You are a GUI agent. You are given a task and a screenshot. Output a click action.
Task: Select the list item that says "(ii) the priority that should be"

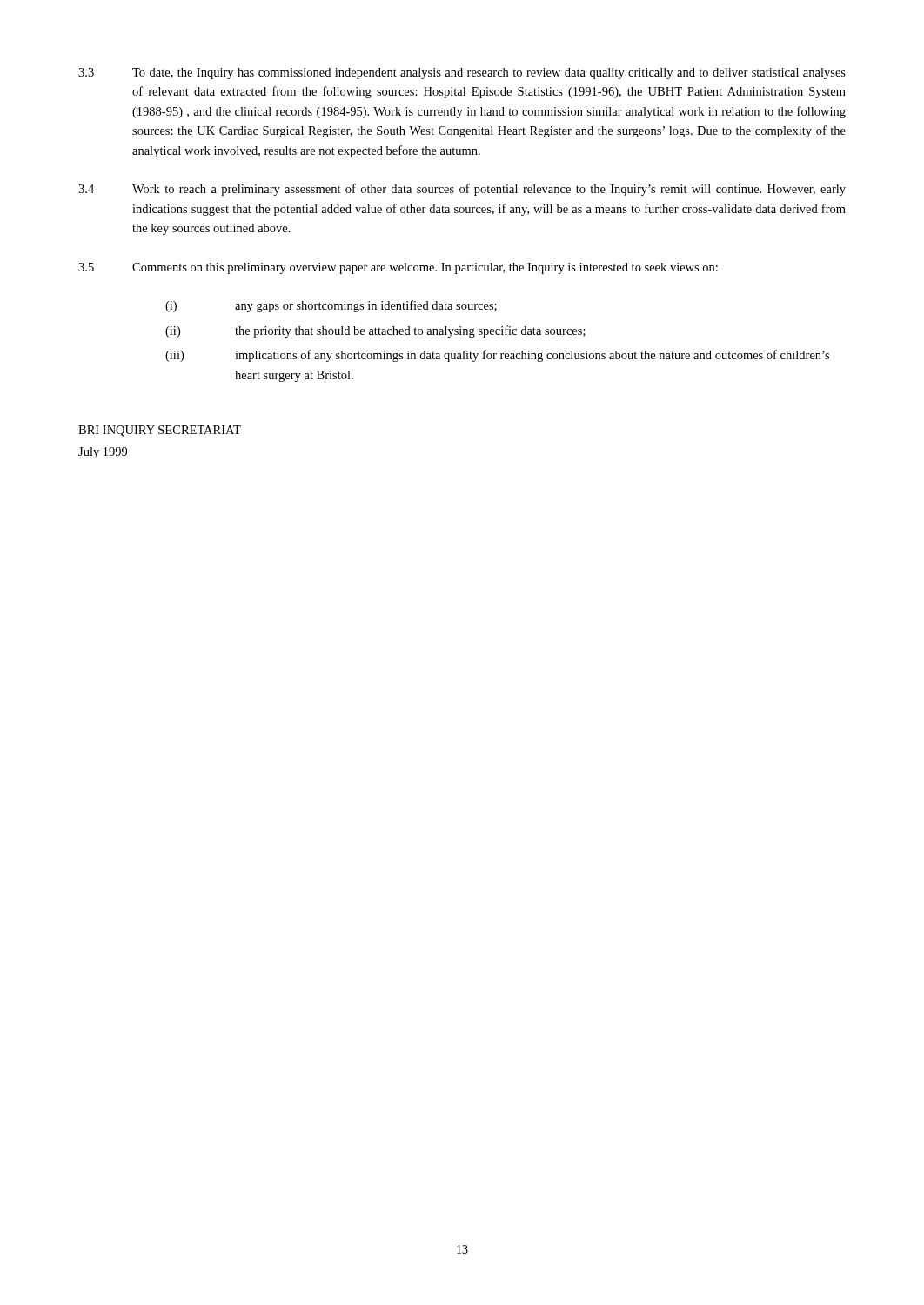point(462,331)
